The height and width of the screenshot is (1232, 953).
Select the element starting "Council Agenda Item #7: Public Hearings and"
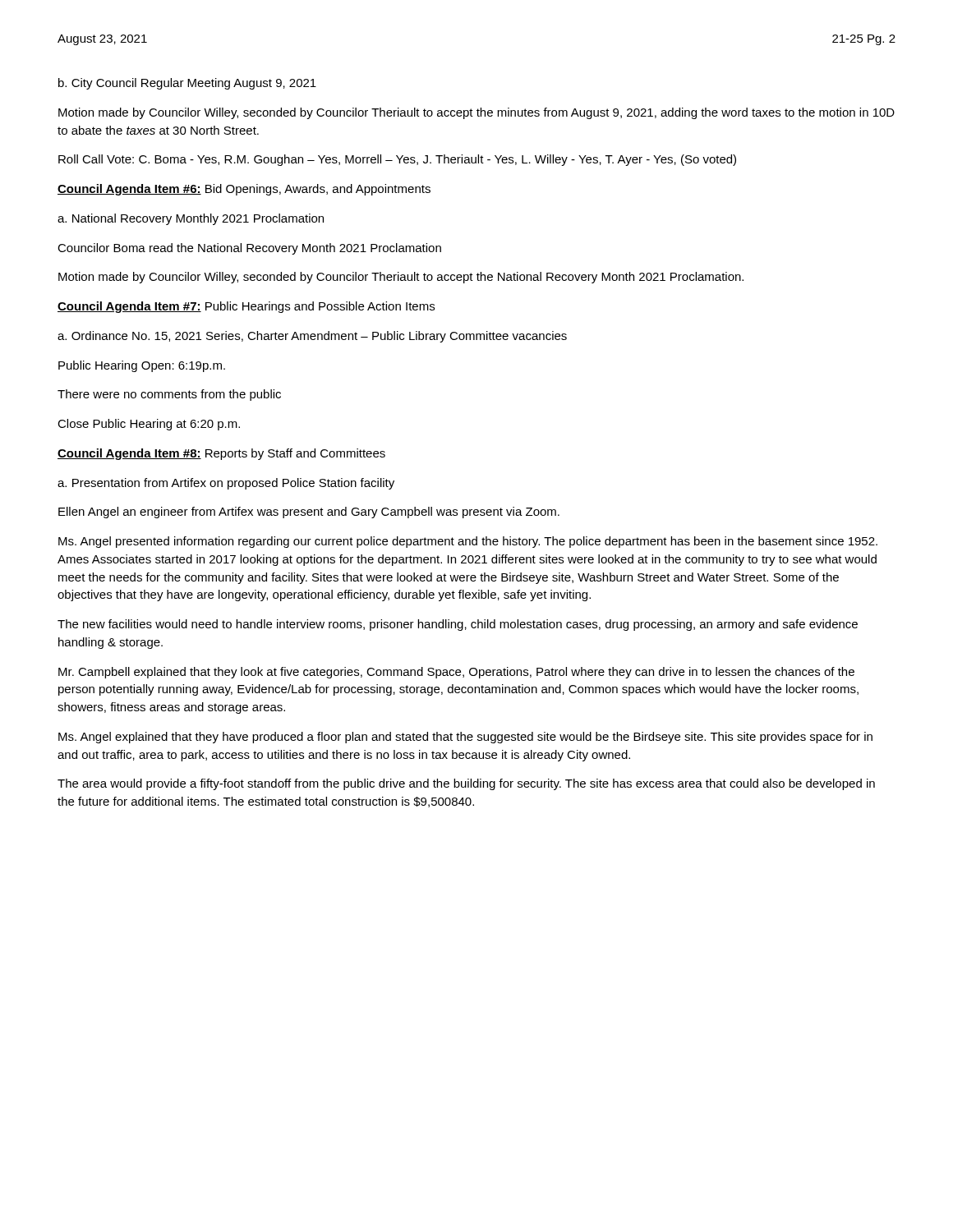coord(246,306)
